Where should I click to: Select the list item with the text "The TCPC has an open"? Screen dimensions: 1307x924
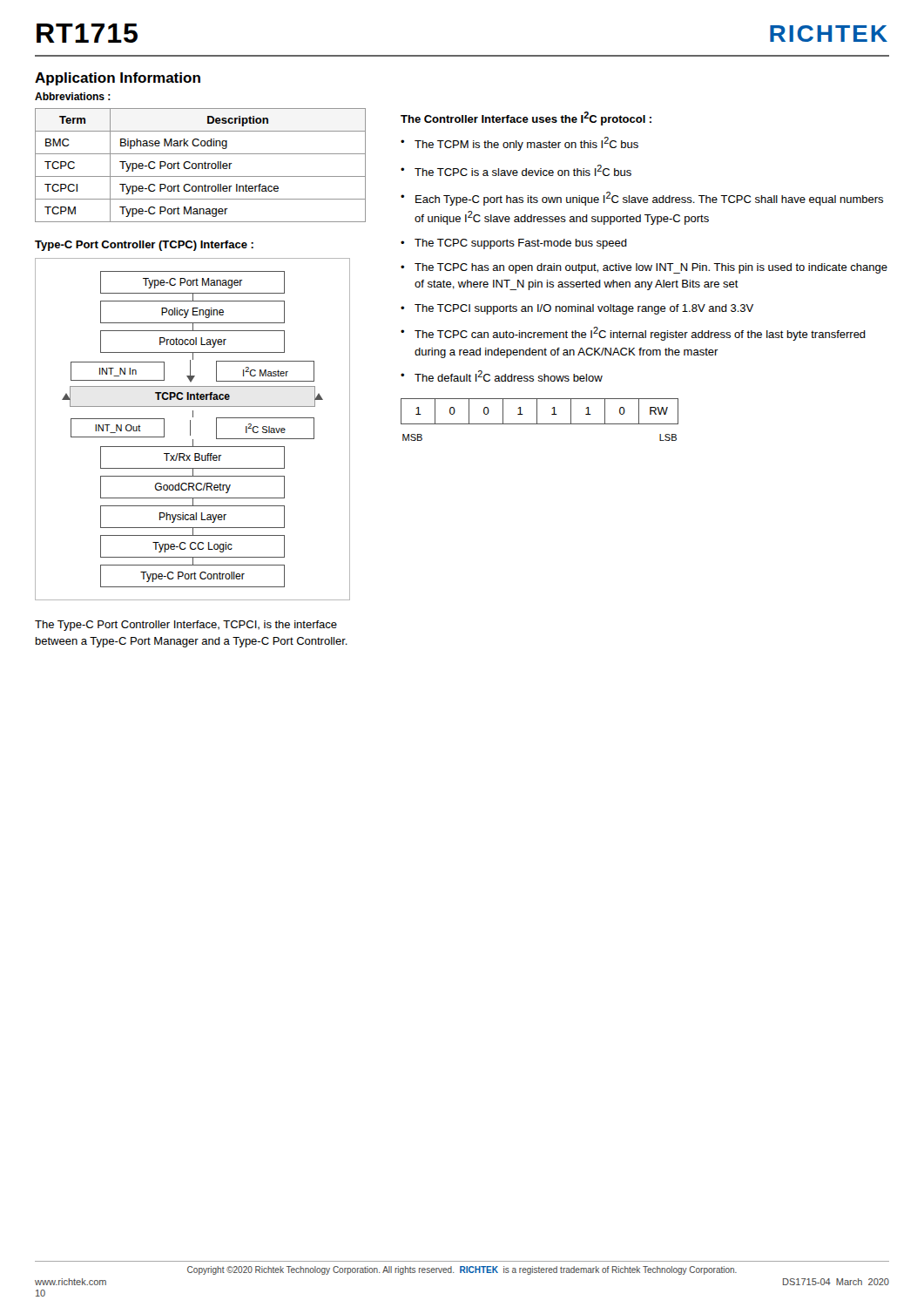tap(651, 275)
